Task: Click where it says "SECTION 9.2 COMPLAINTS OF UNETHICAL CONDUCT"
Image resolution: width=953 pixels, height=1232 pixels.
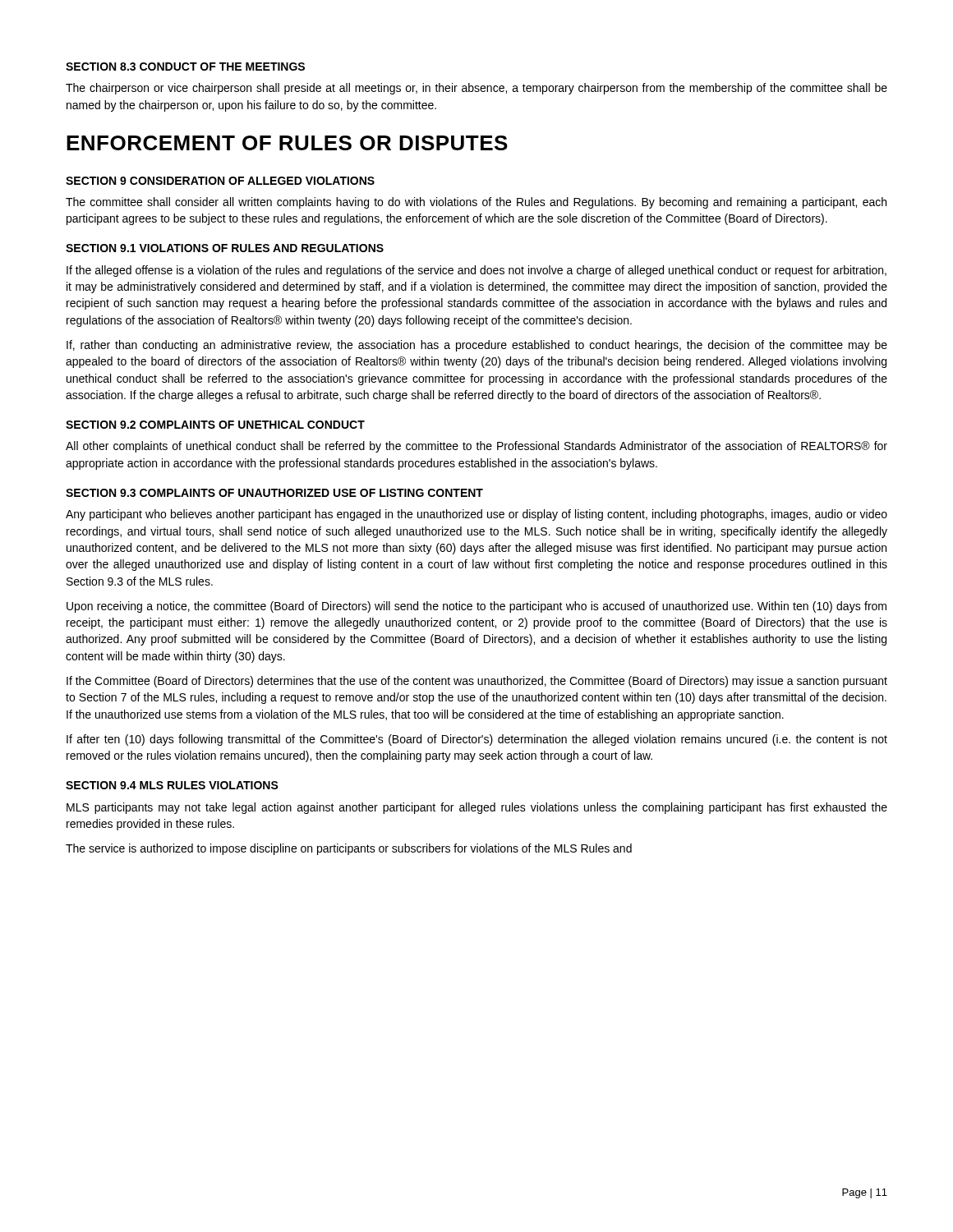Action: 215,425
